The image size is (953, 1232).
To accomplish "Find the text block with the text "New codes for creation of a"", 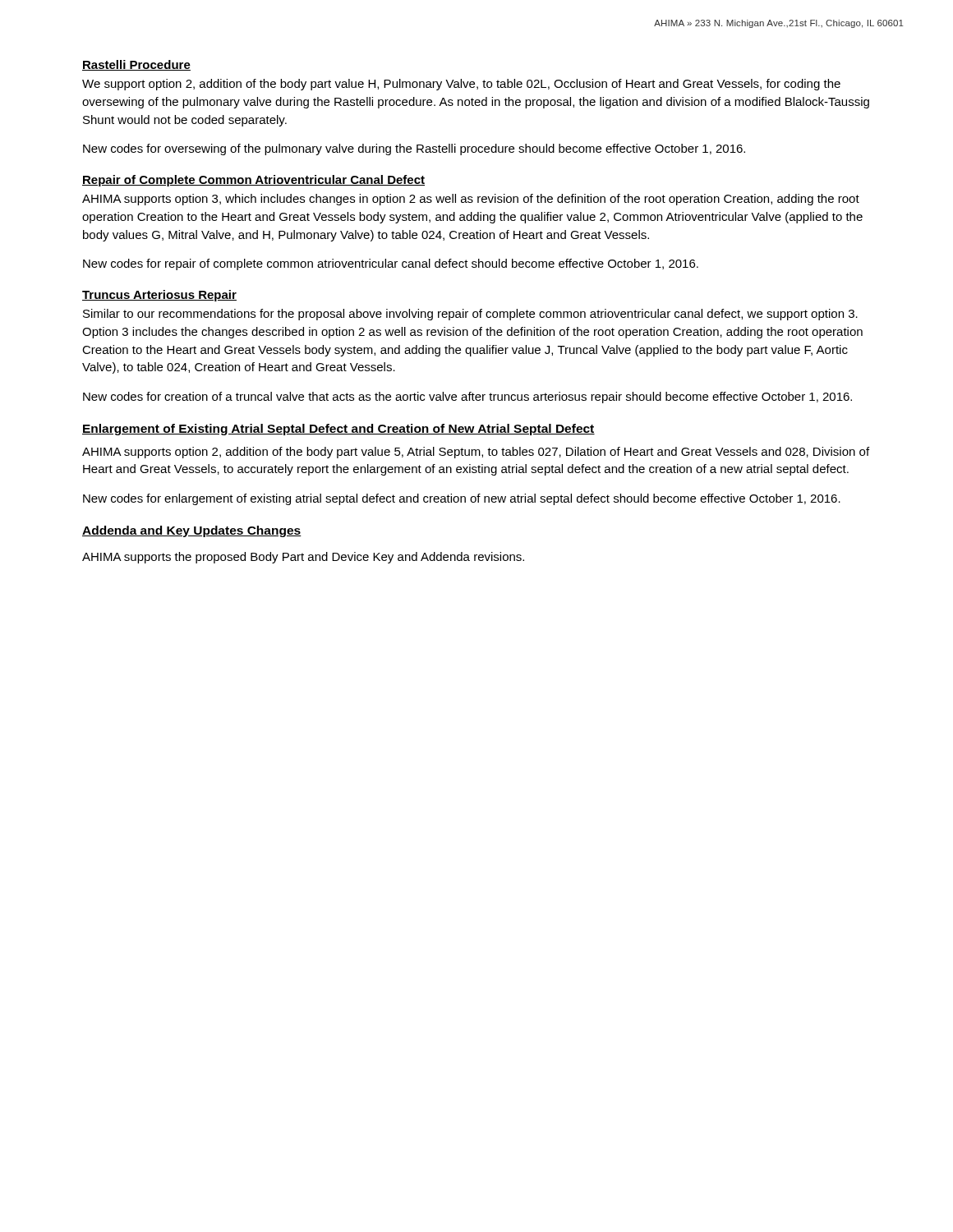I will click(x=468, y=396).
